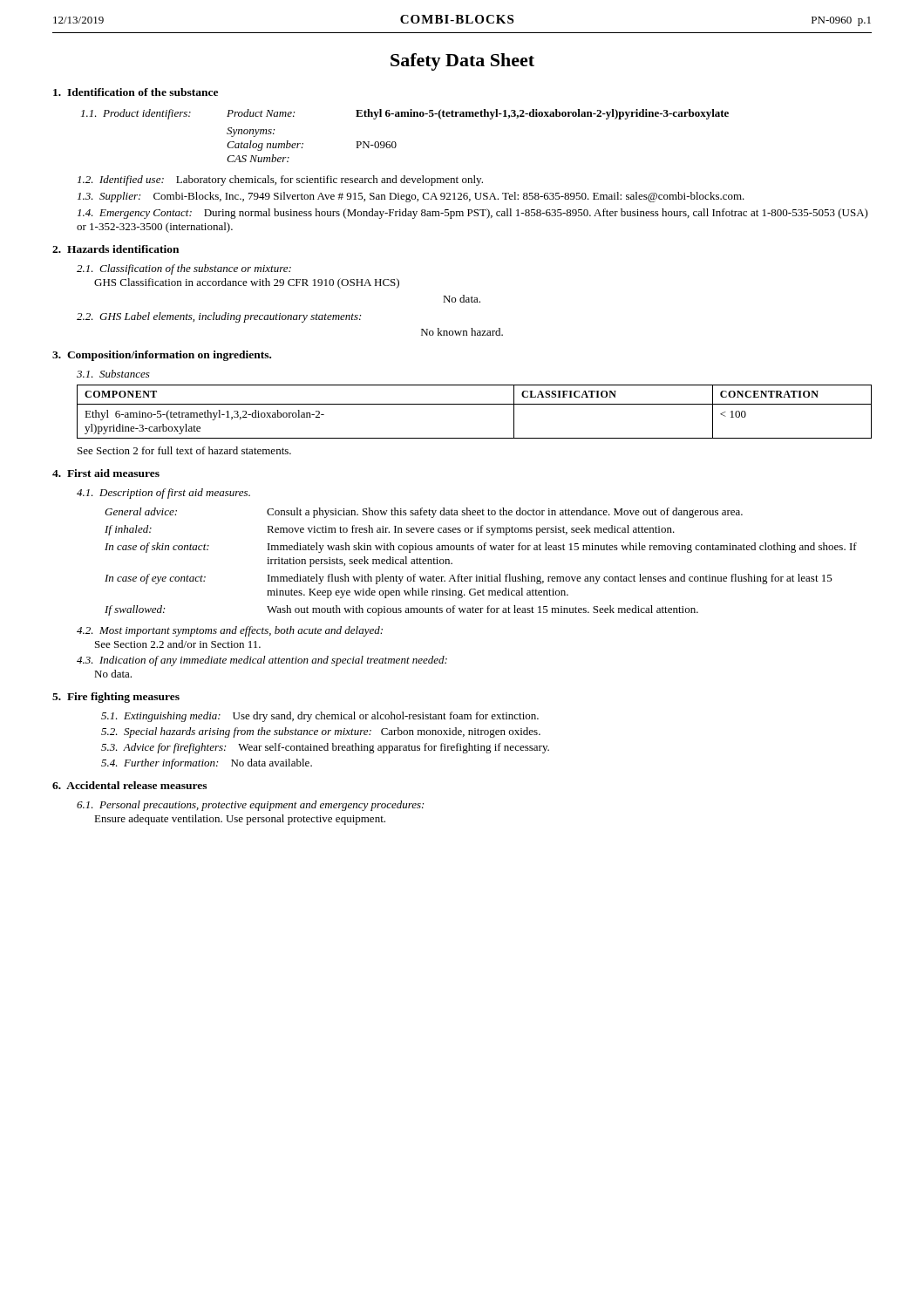Select the text block starting "No data."
Screen dimensions: 1308x924
click(462, 299)
